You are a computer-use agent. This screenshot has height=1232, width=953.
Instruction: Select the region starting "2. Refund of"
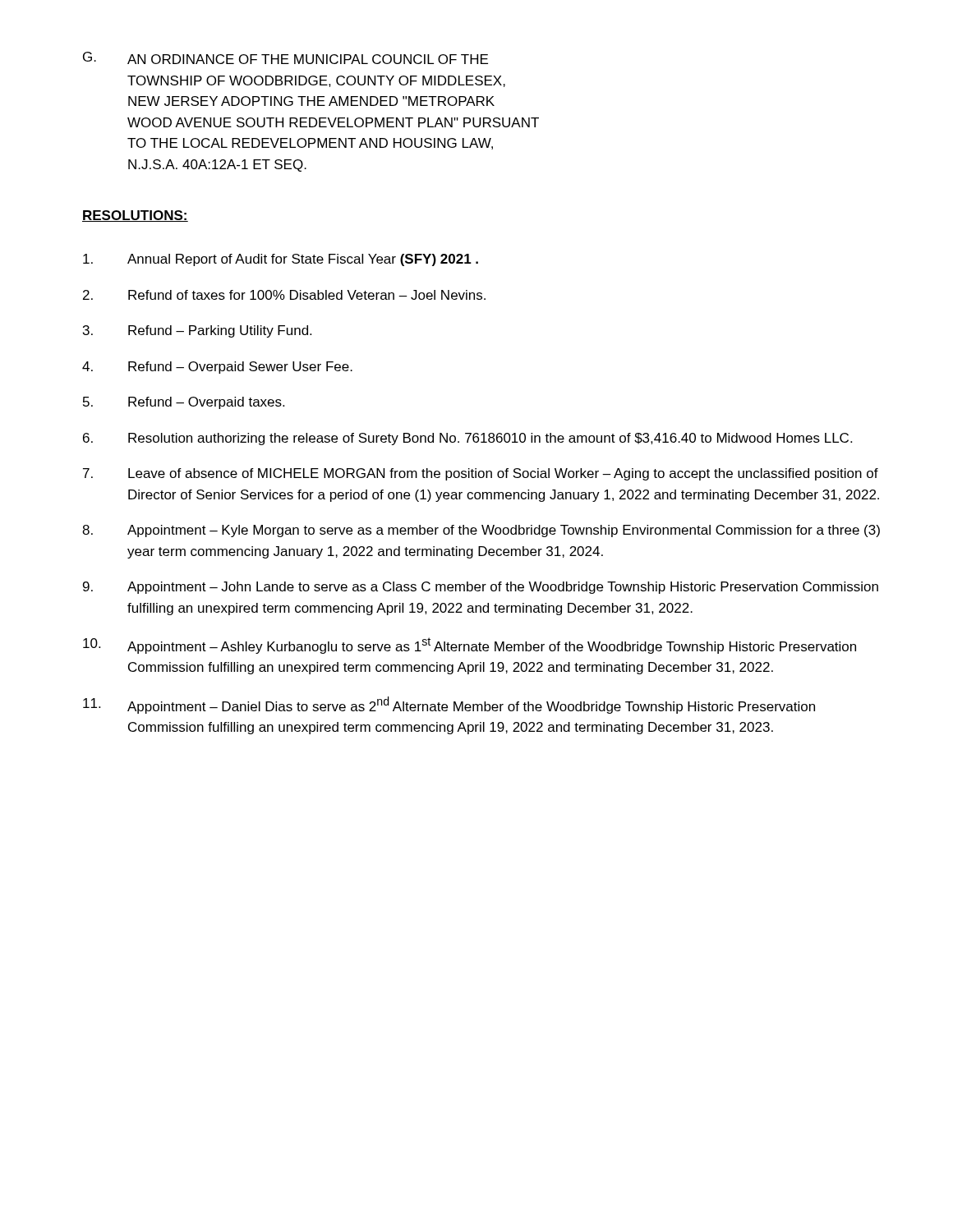click(485, 295)
